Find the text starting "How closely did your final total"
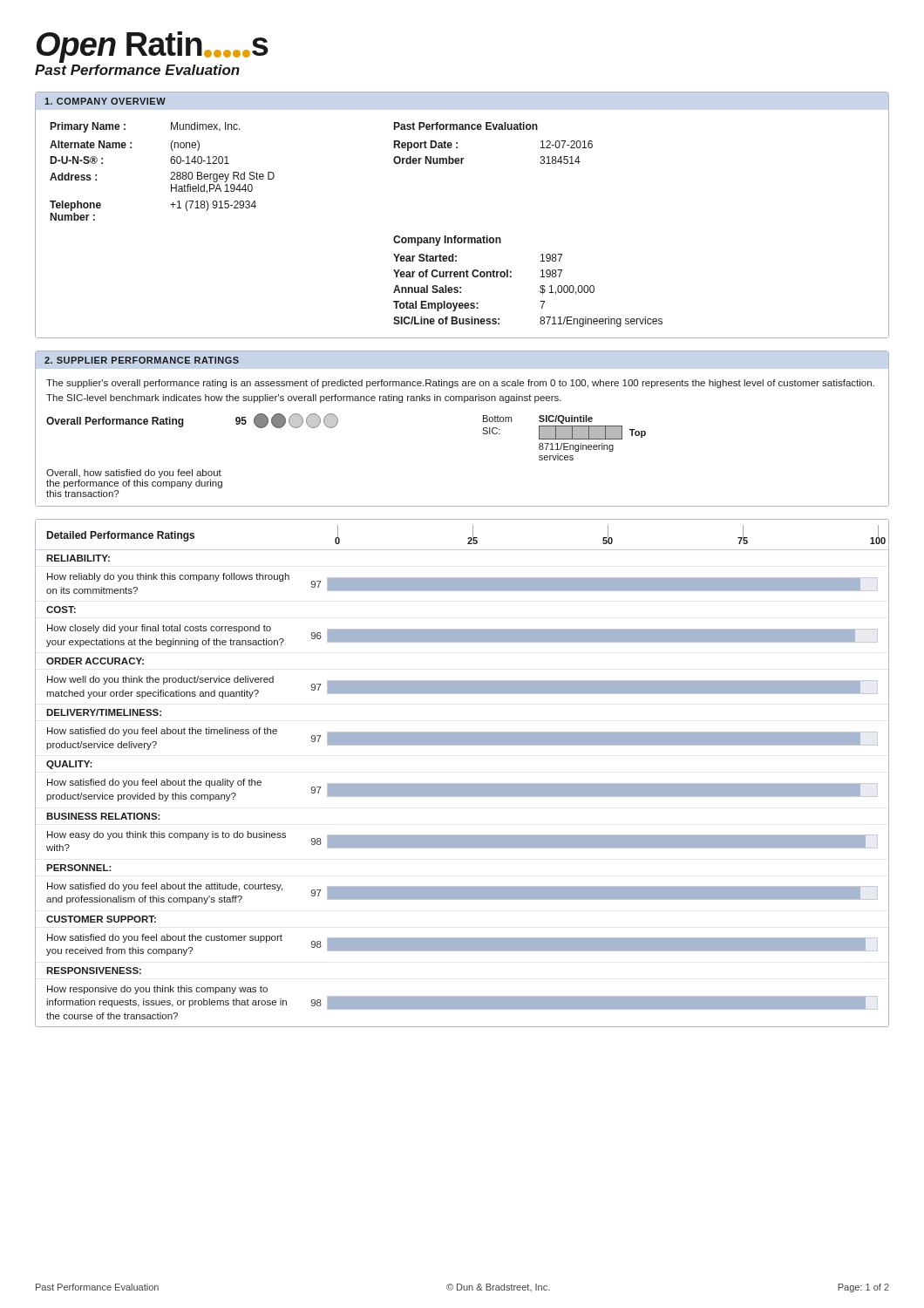This screenshot has height=1308, width=924. point(462,636)
